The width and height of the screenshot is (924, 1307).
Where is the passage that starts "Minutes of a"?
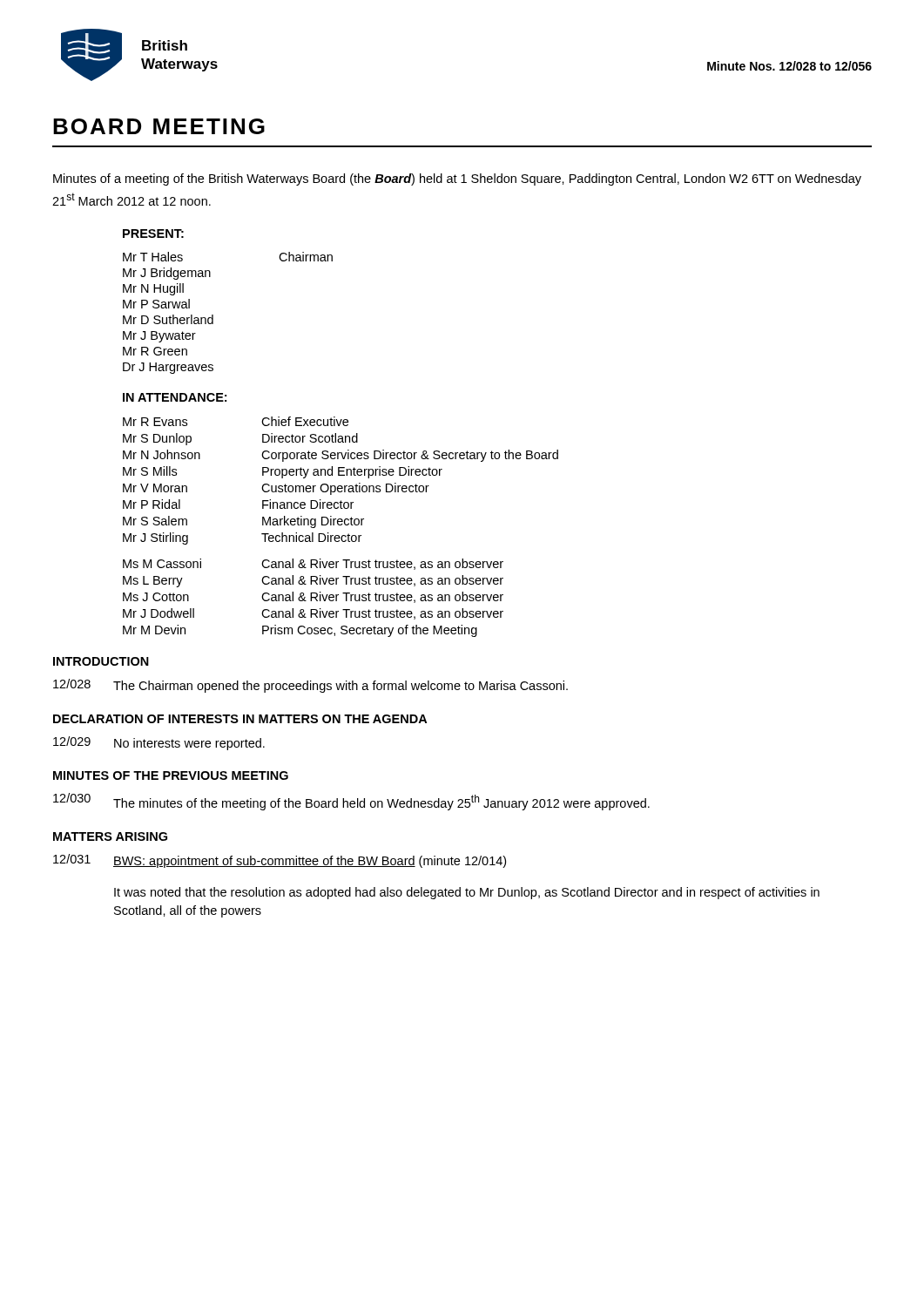457,190
